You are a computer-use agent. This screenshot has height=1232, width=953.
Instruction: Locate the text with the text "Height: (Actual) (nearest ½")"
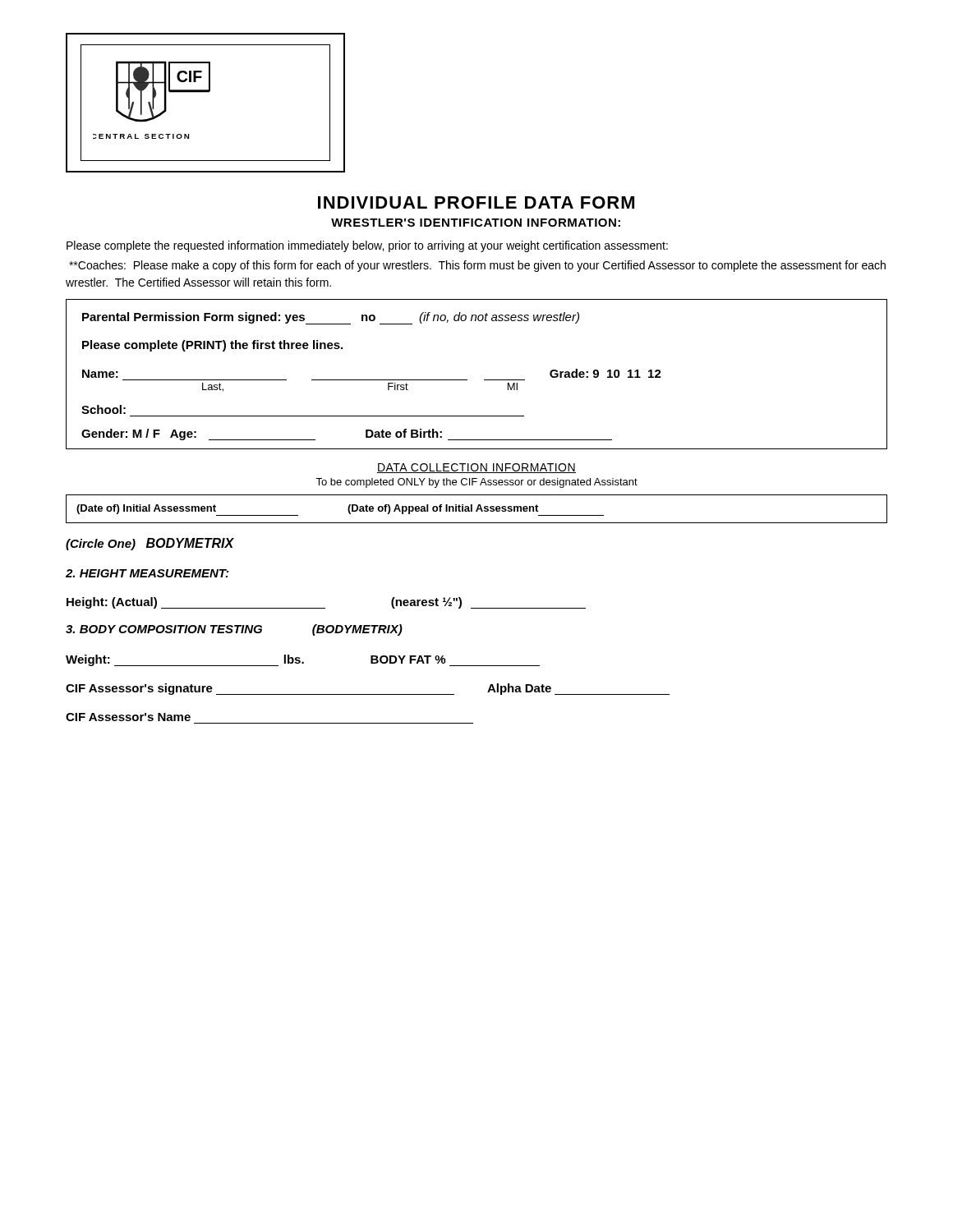point(326,600)
